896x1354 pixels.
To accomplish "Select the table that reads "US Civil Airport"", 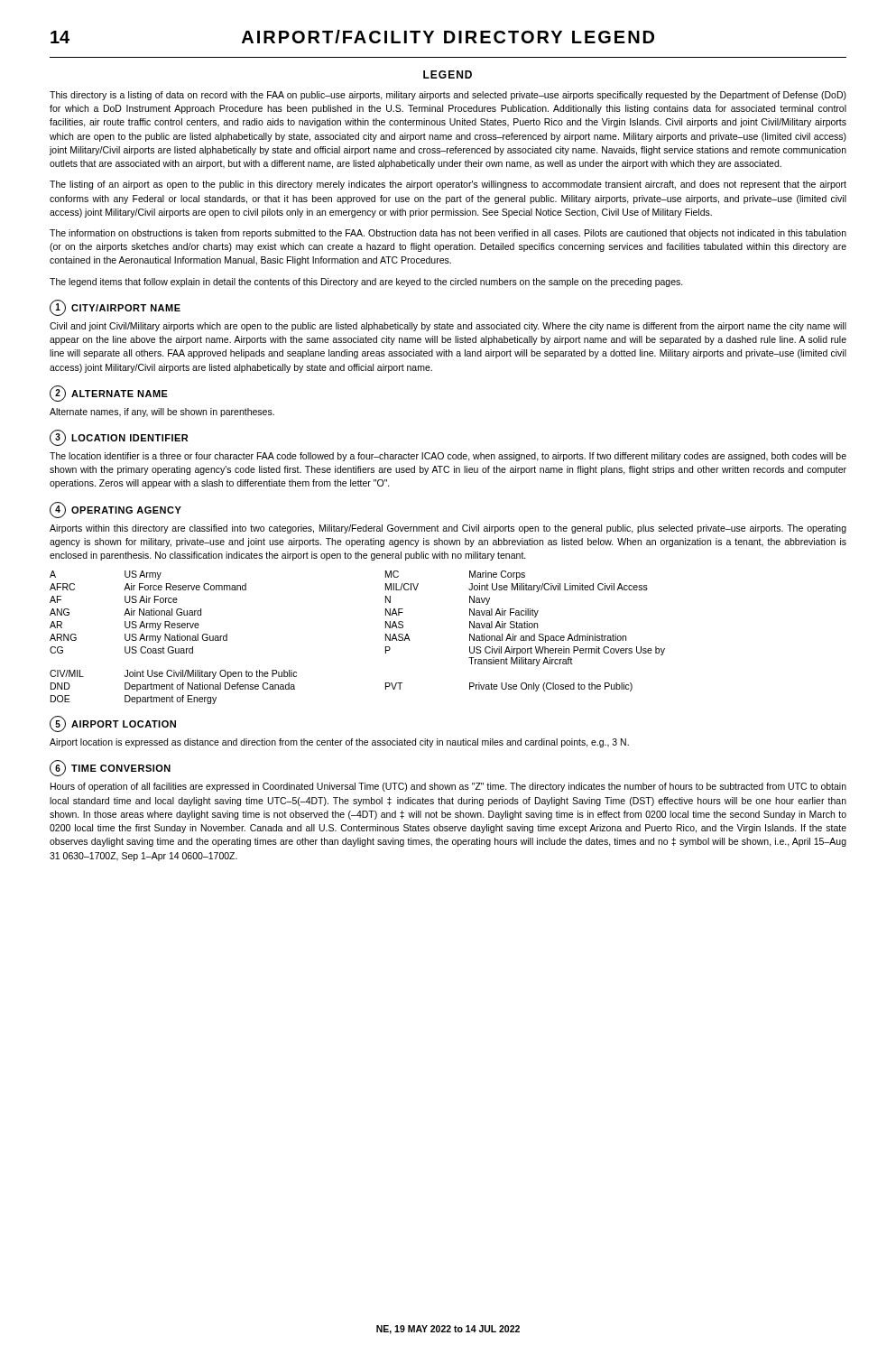I will 448,637.
